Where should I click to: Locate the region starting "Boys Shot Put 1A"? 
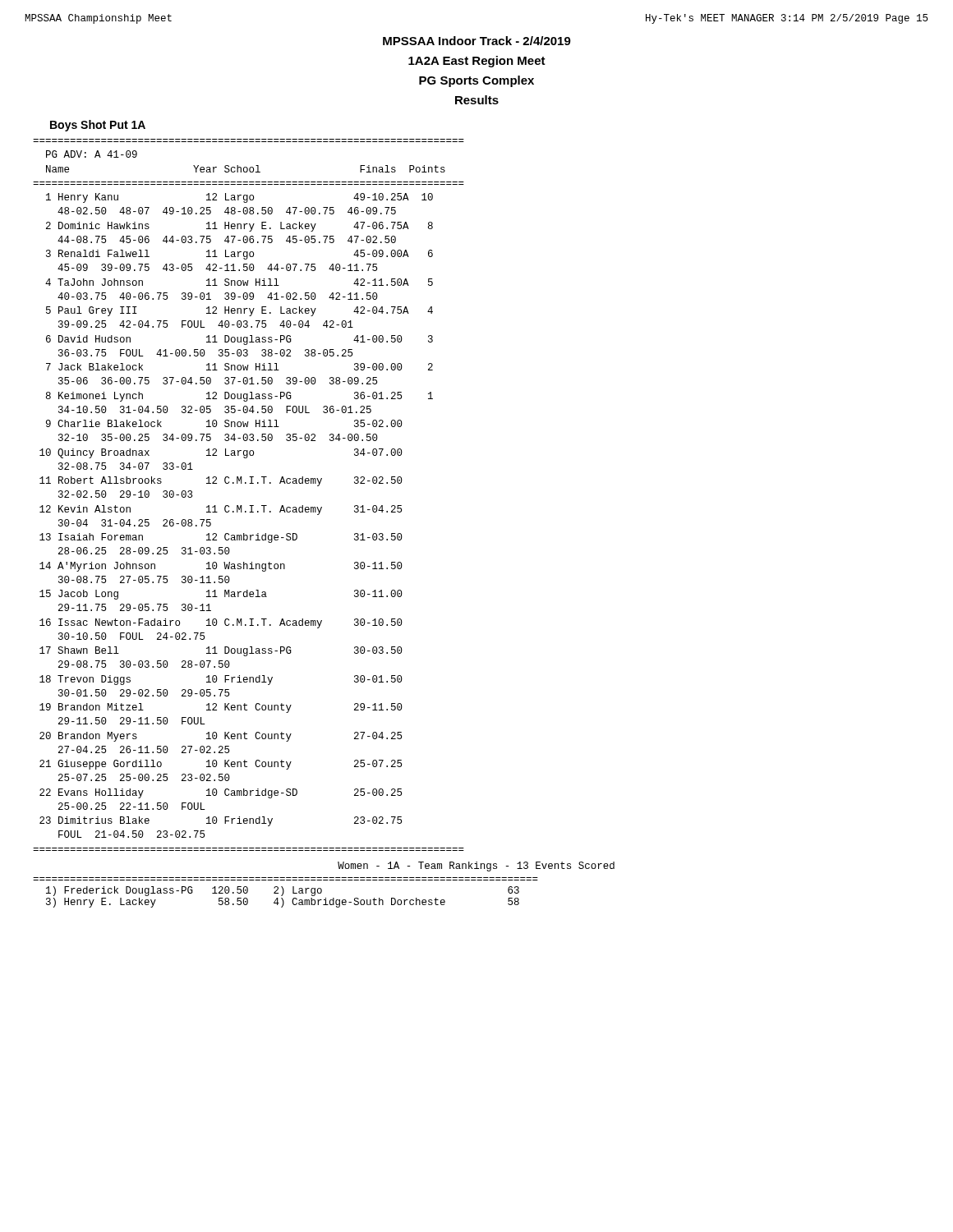98,125
